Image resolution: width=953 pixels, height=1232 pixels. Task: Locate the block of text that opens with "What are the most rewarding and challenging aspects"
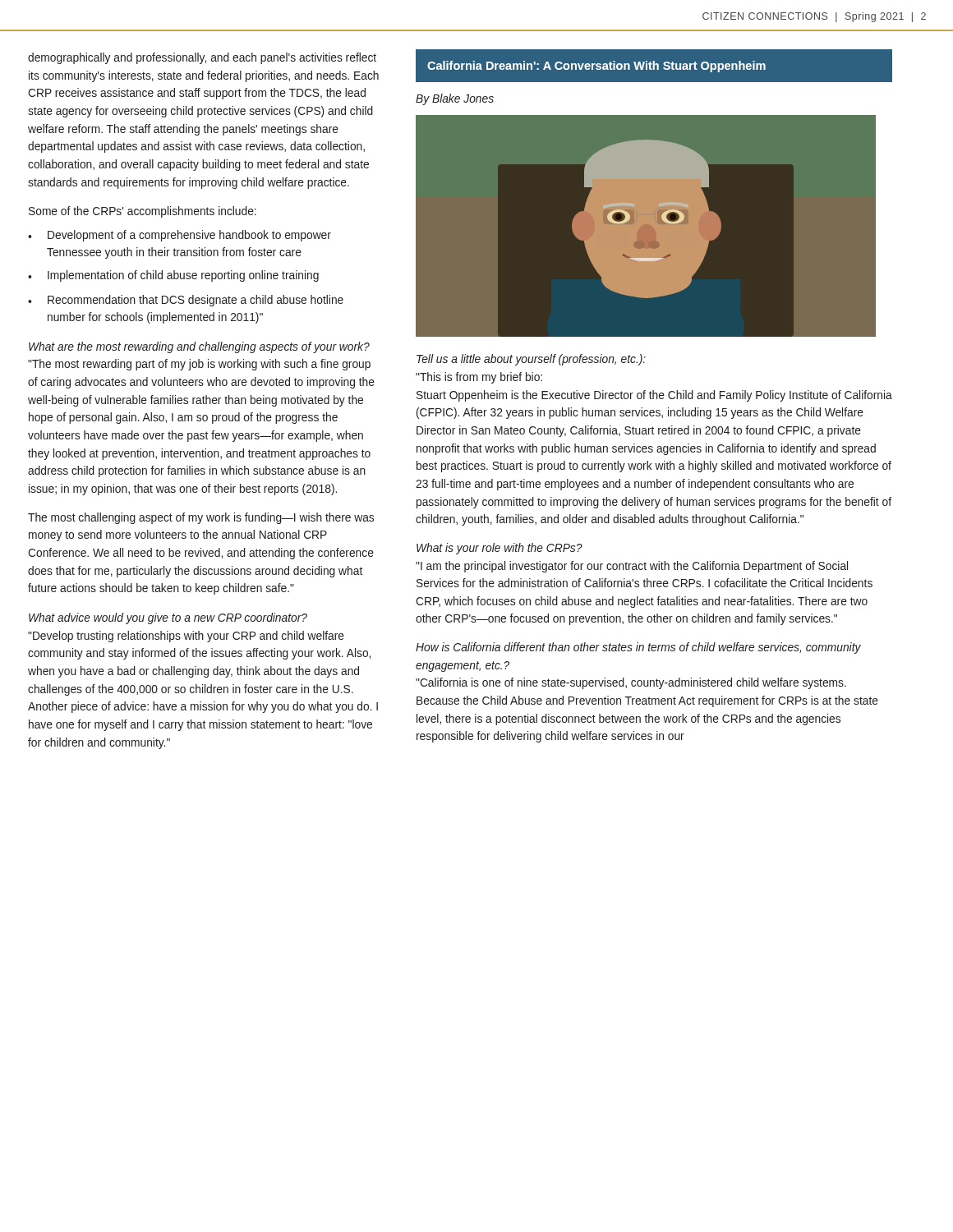click(201, 418)
